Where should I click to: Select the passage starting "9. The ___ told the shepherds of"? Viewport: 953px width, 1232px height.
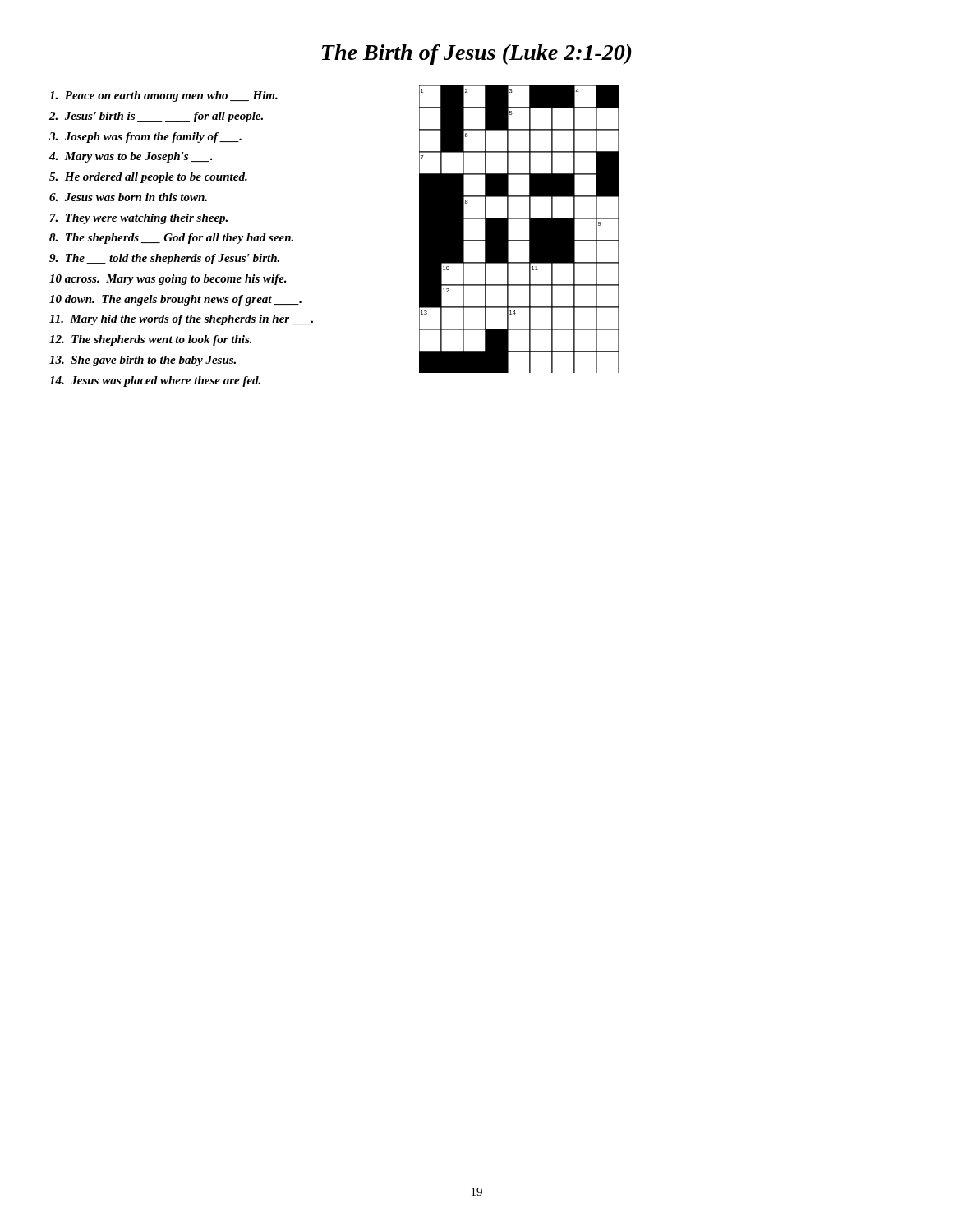click(x=165, y=258)
